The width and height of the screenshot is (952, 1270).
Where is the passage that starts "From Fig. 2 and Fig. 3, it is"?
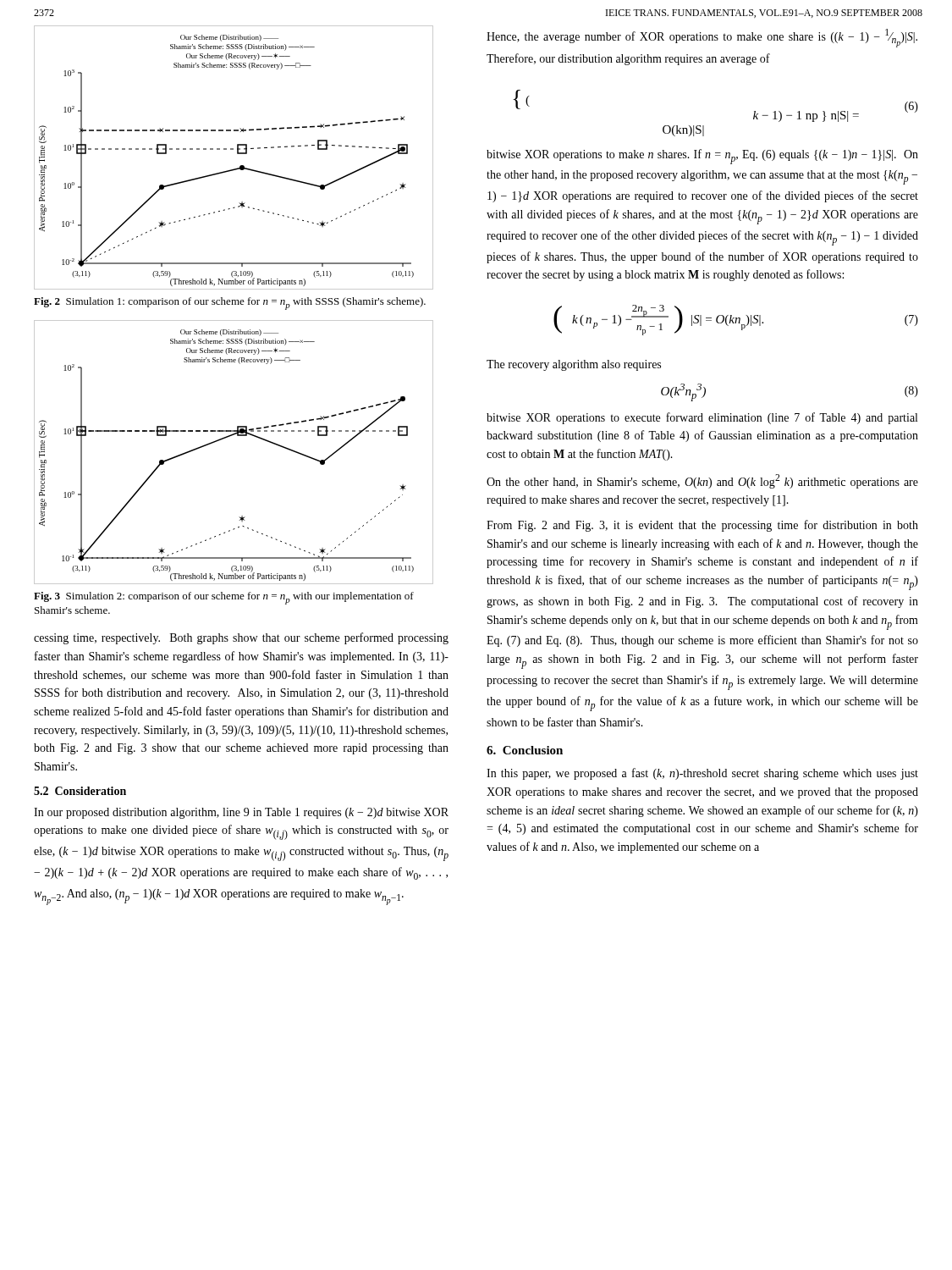point(702,624)
